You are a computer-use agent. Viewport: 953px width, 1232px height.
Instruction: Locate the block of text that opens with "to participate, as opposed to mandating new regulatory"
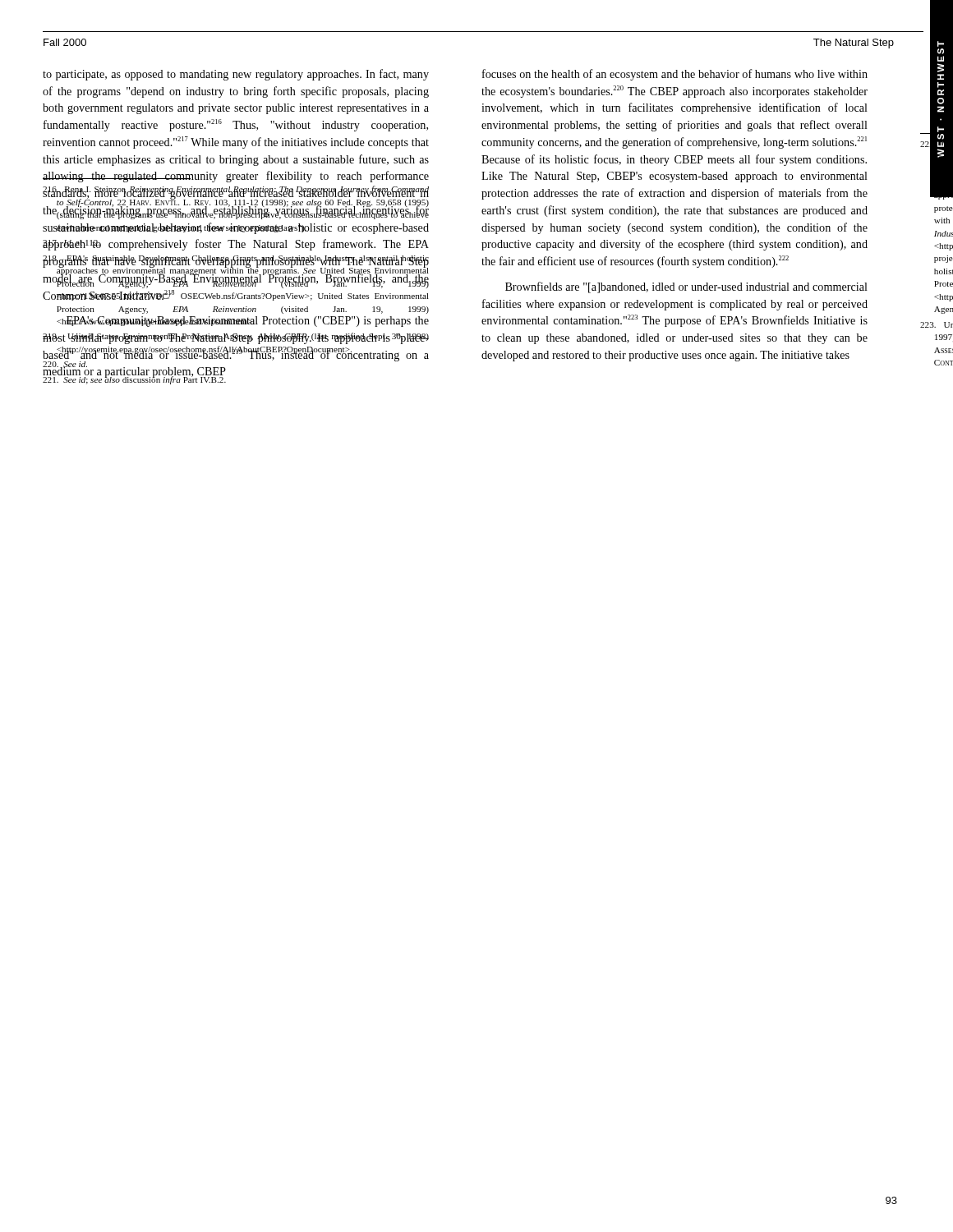[x=236, y=185]
